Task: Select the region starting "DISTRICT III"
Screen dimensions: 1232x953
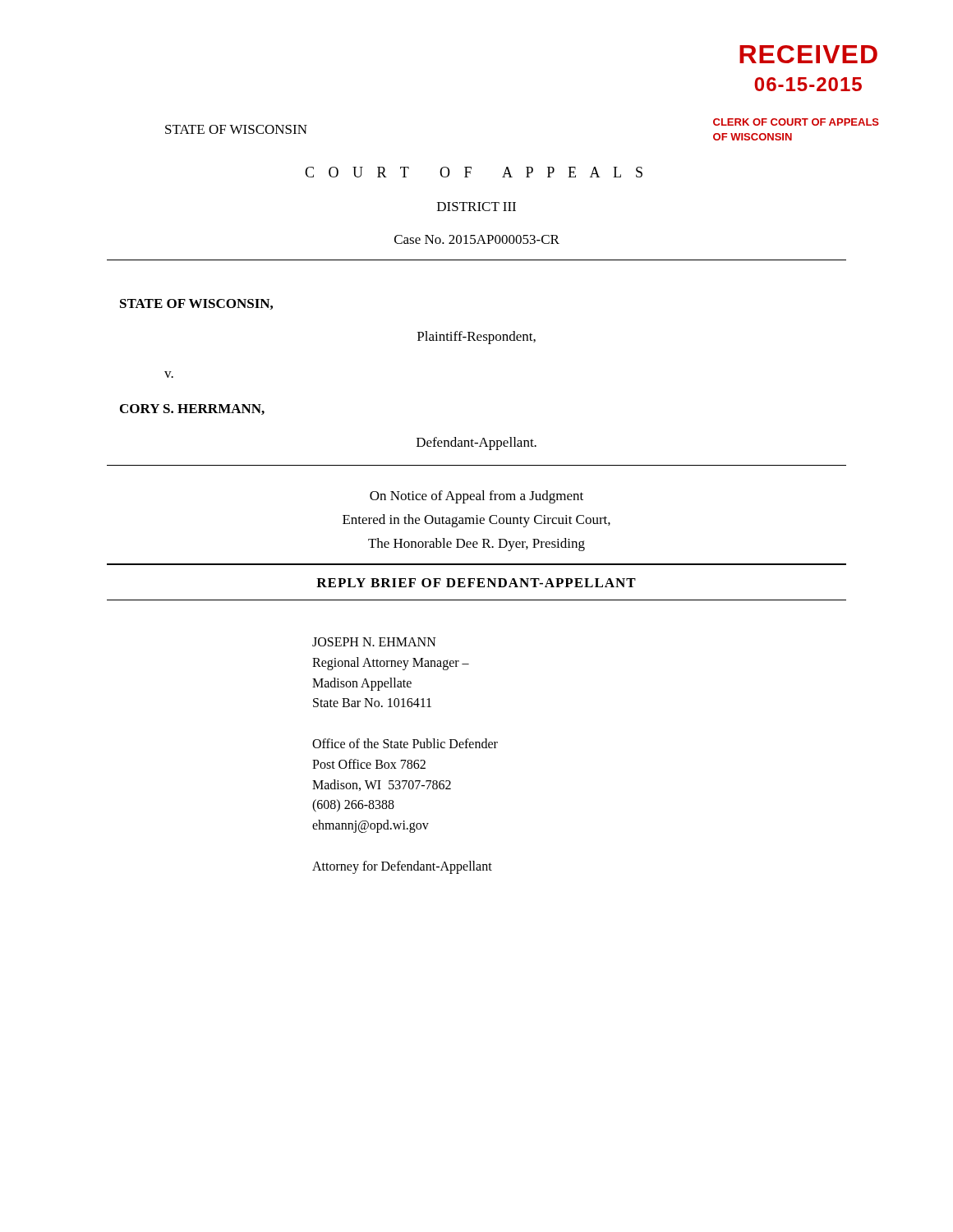Action: pyautogui.click(x=476, y=207)
